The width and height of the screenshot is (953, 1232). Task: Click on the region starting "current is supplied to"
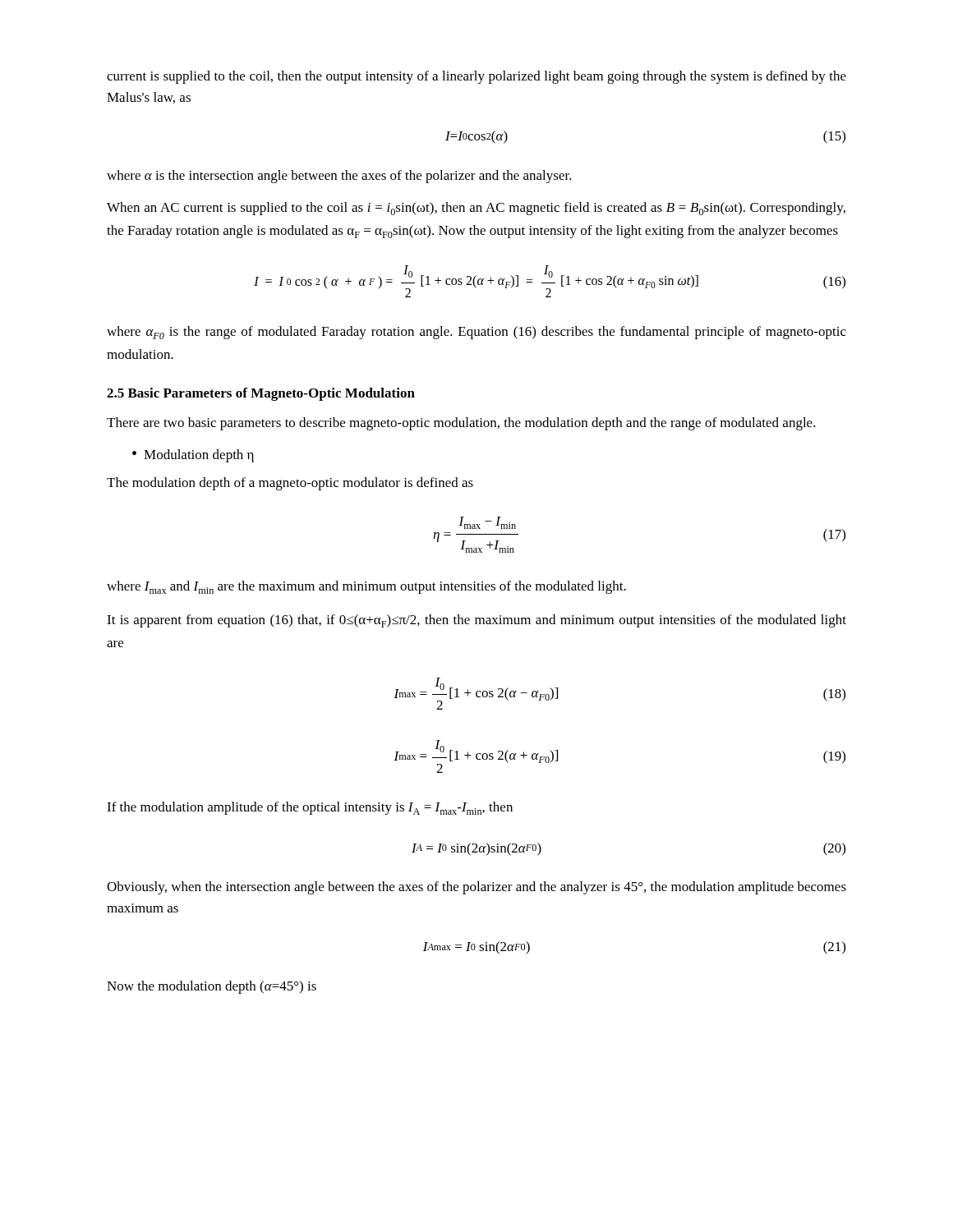tap(476, 86)
